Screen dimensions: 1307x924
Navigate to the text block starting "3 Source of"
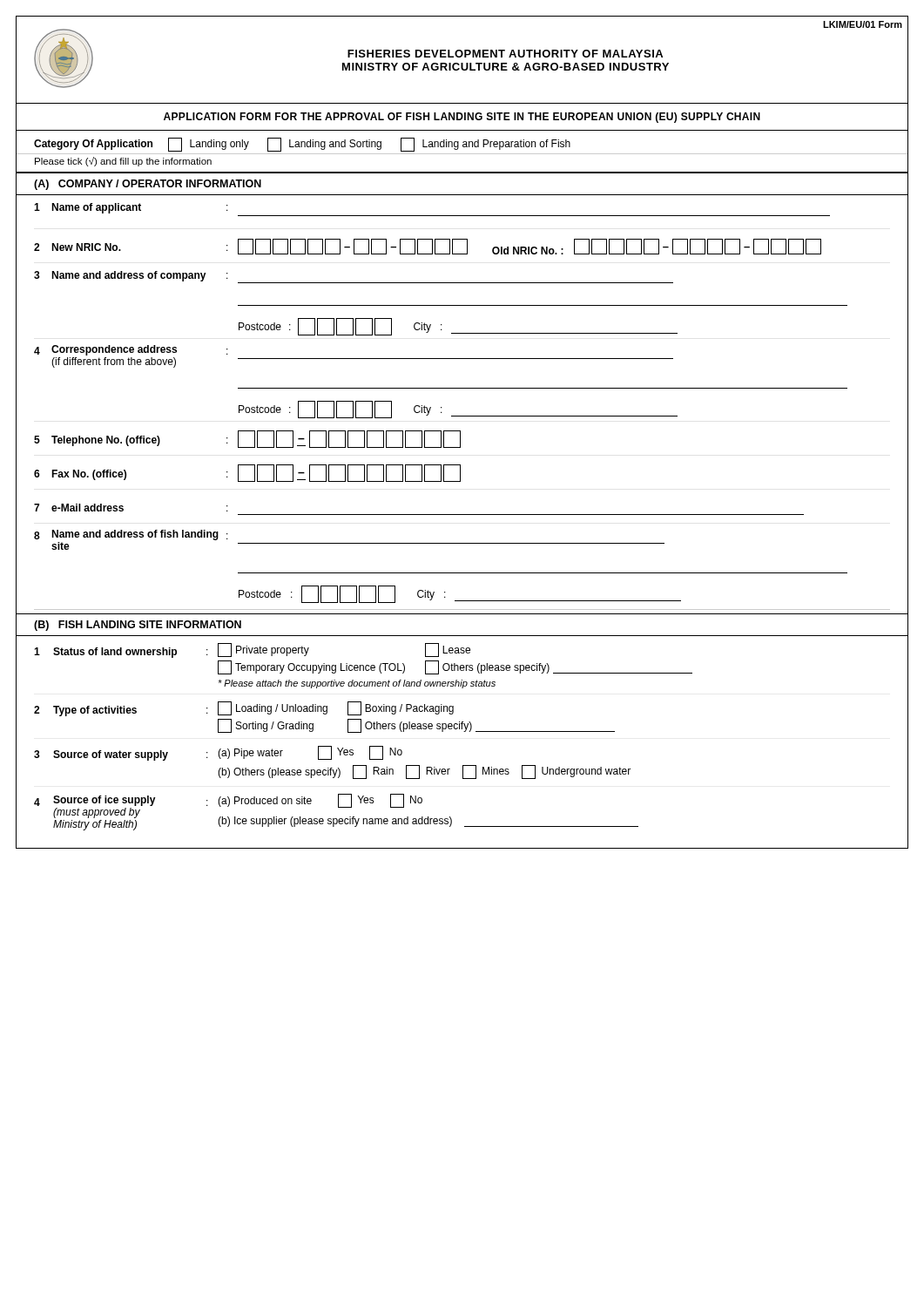pyautogui.click(x=332, y=762)
